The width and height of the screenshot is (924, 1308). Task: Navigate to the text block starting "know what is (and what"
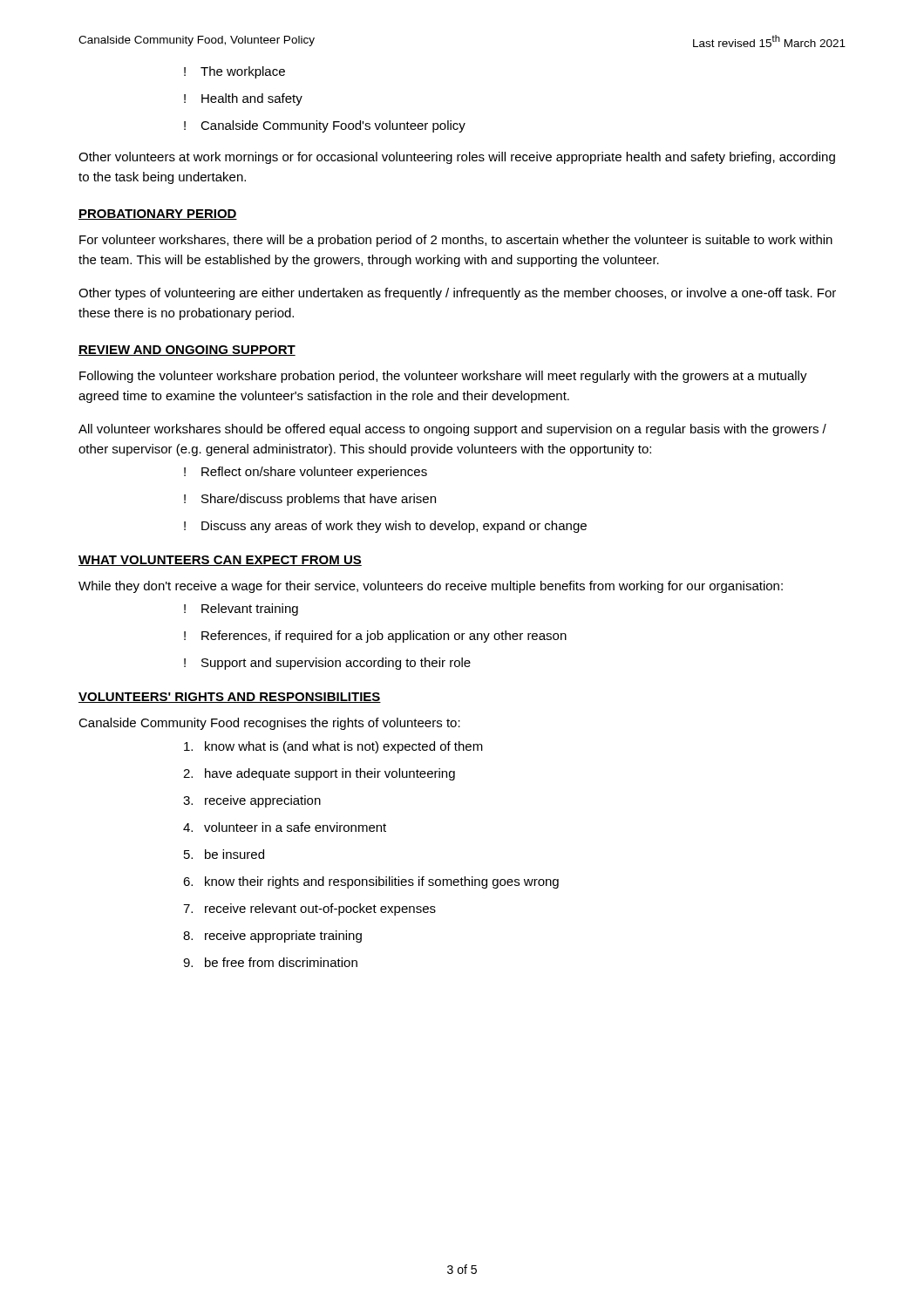pyautogui.click(x=333, y=747)
